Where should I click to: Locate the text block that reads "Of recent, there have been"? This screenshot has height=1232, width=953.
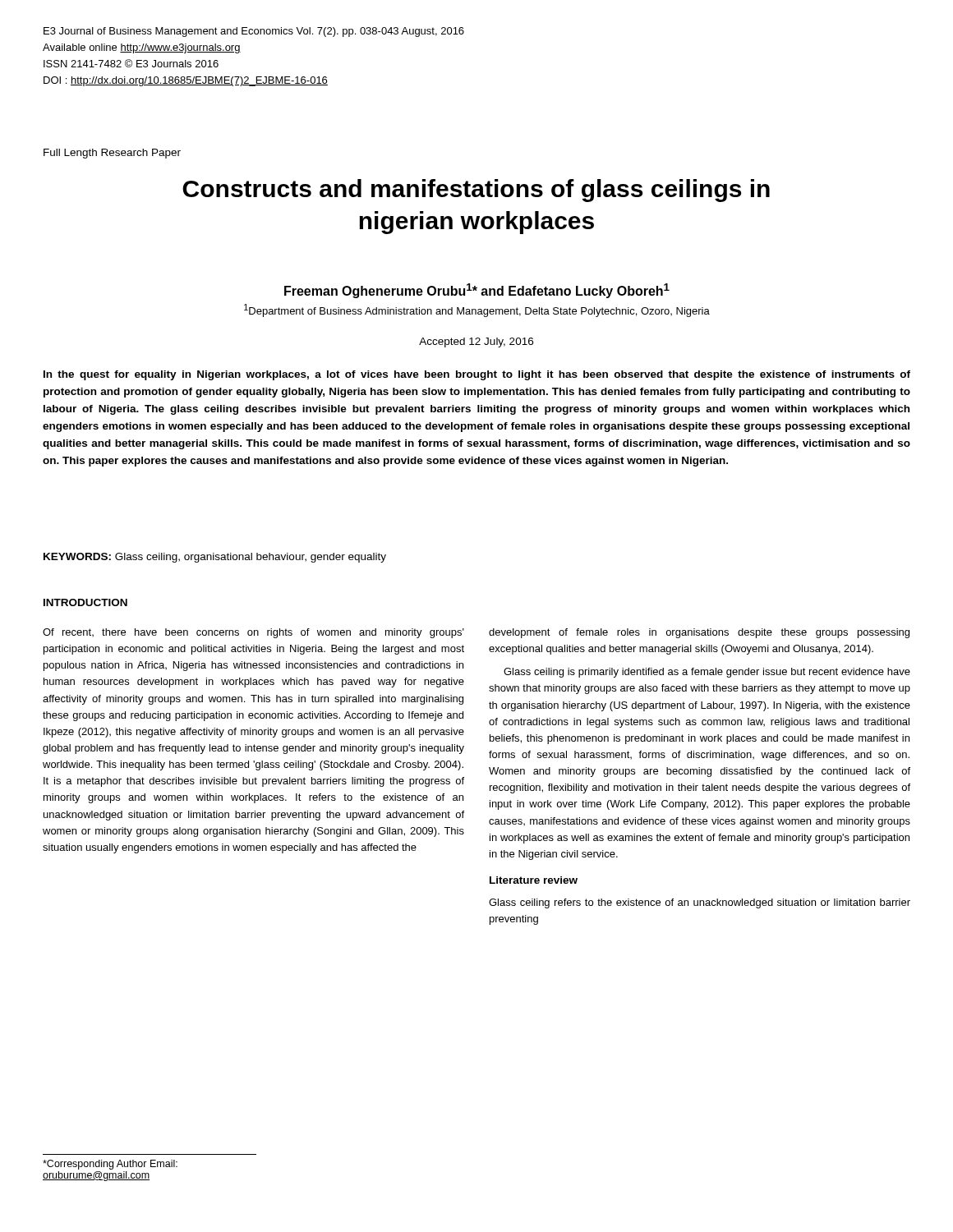pos(253,740)
